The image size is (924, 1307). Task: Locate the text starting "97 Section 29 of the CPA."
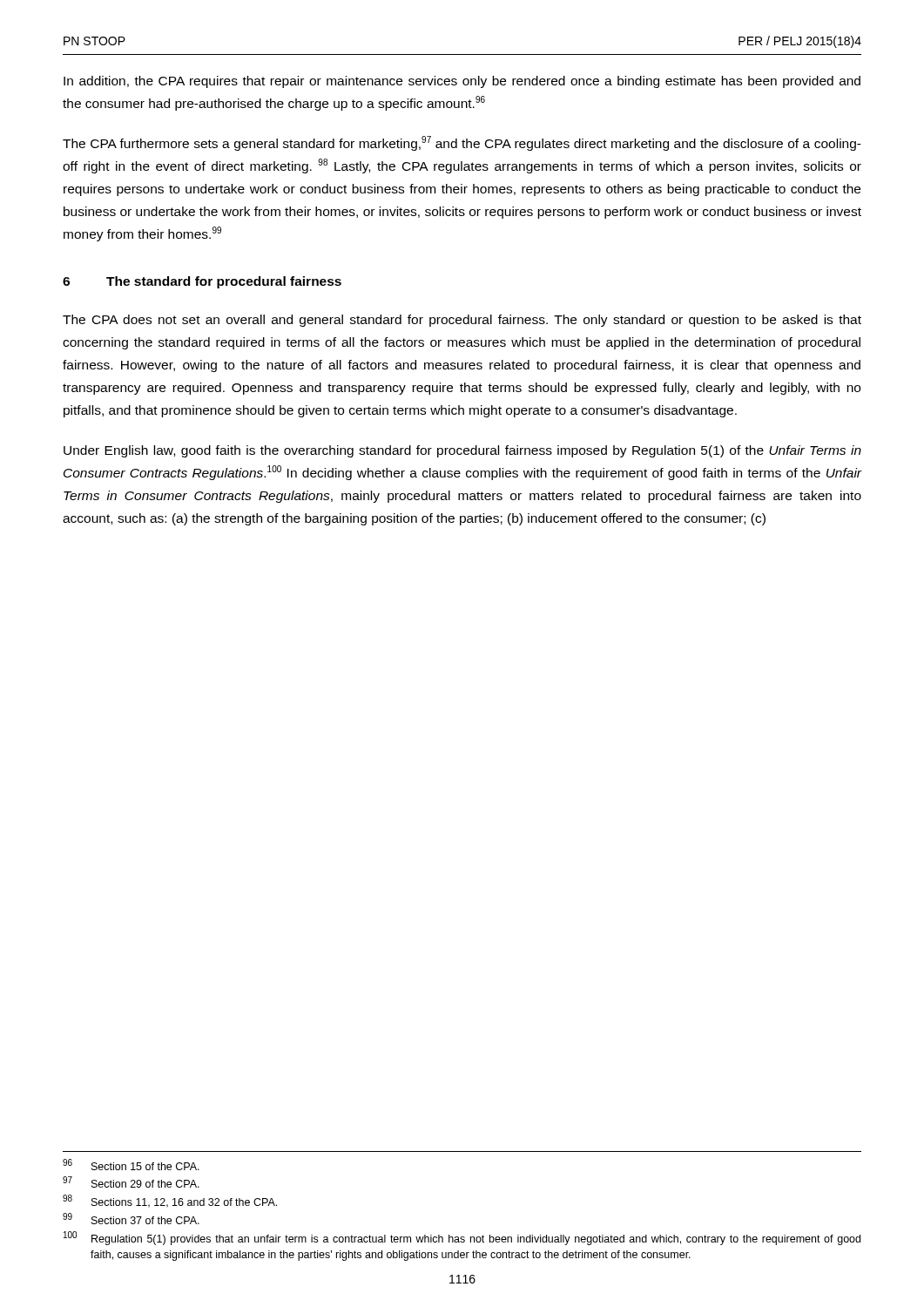(x=131, y=1182)
